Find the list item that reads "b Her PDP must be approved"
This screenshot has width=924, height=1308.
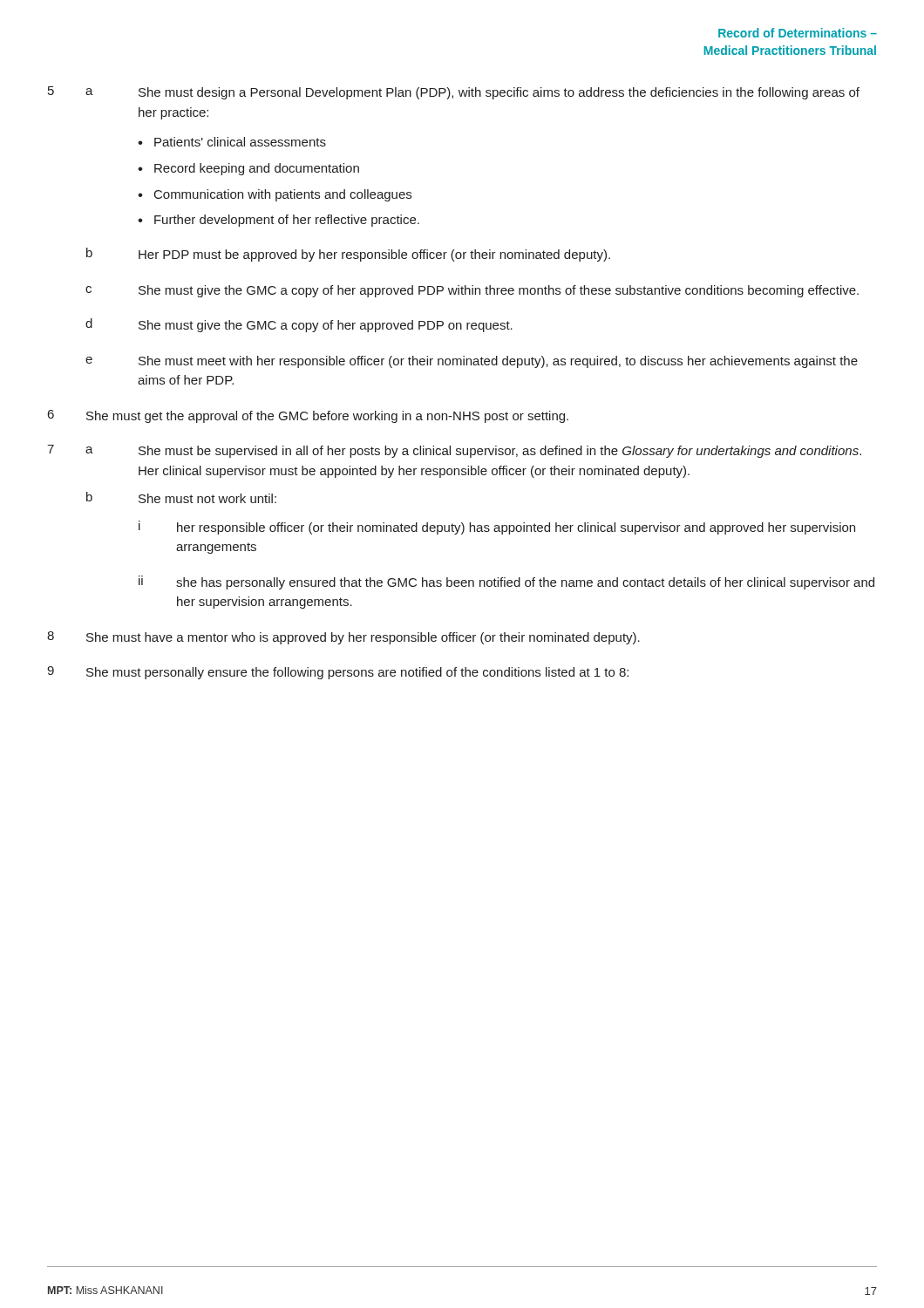(462, 255)
